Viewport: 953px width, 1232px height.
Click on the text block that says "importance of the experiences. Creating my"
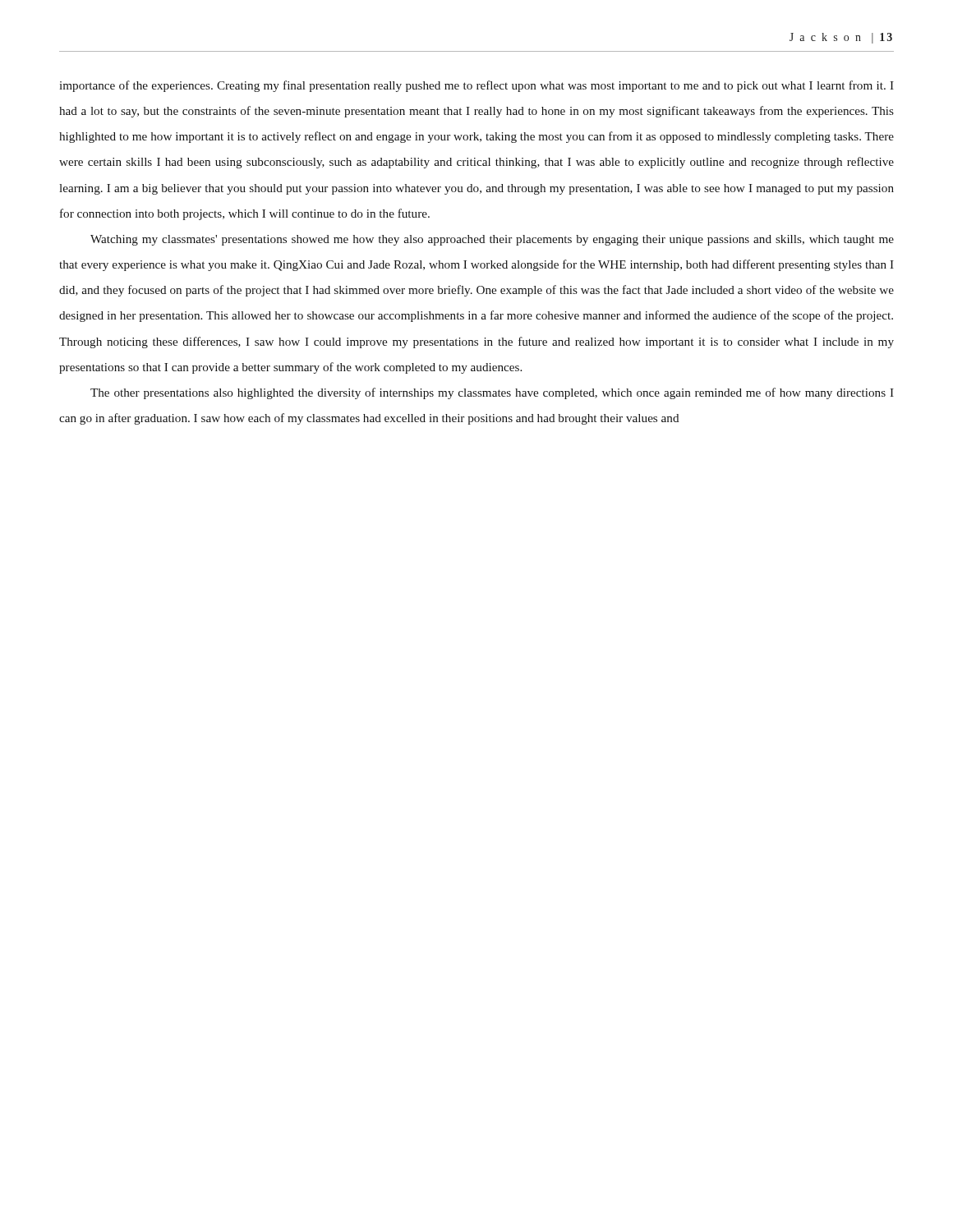[476, 251]
